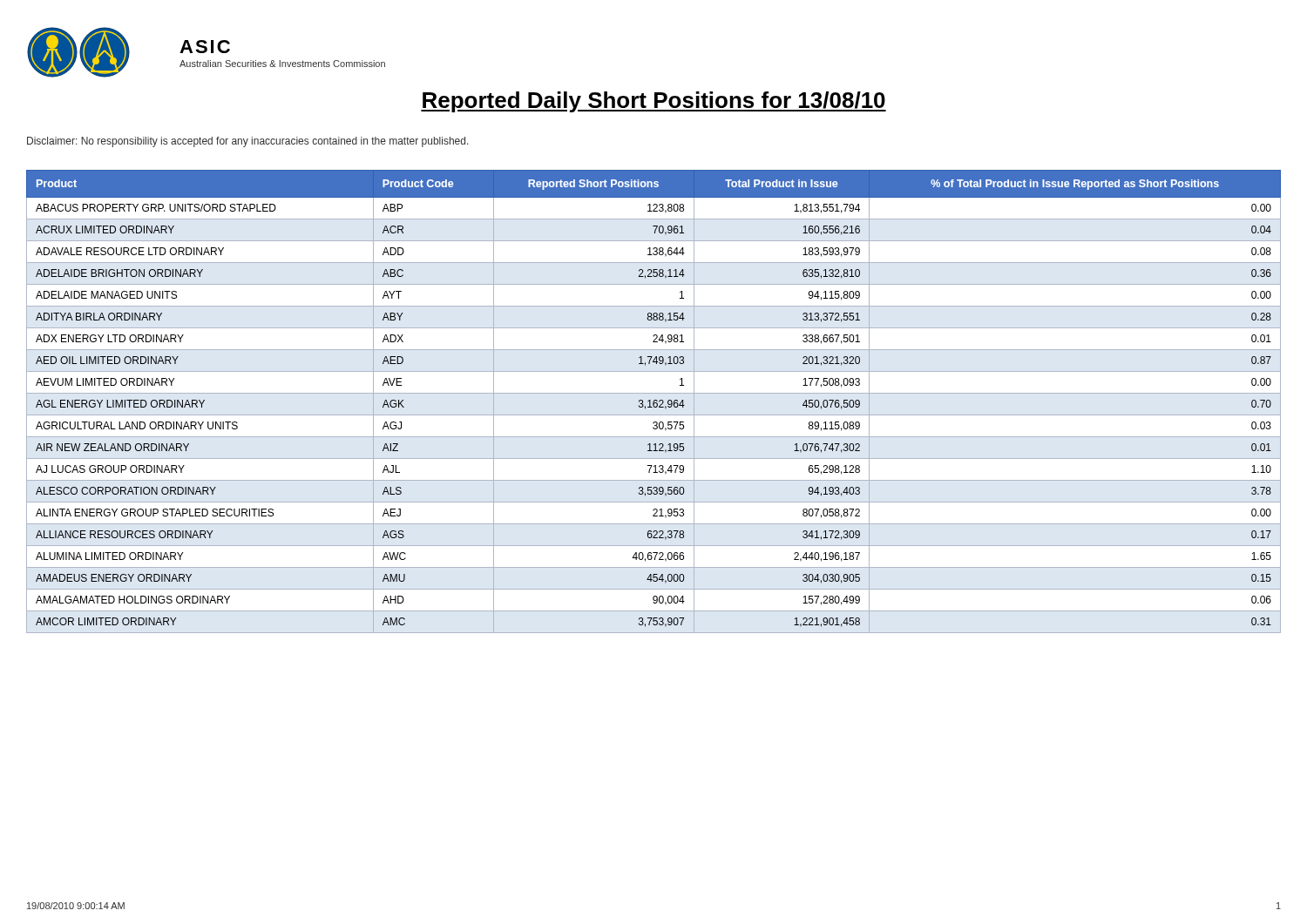The height and width of the screenshot is (924, 1307).
Task: Point to the block starting "Disclaimer: No responsibility is accepted for"
Action: (x=248, y=141)
